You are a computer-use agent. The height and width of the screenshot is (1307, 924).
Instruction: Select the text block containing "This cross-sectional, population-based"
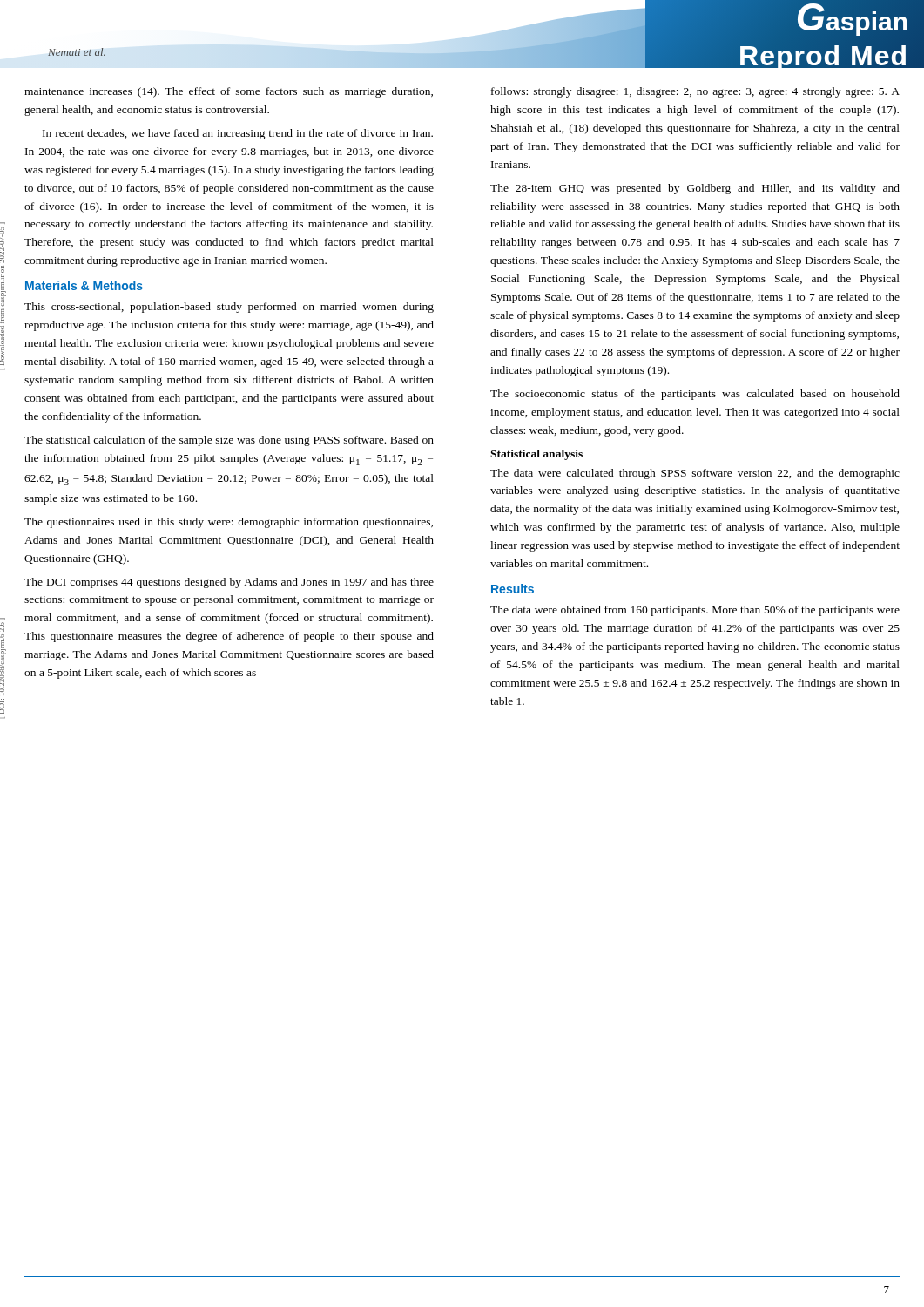point(229,490)
